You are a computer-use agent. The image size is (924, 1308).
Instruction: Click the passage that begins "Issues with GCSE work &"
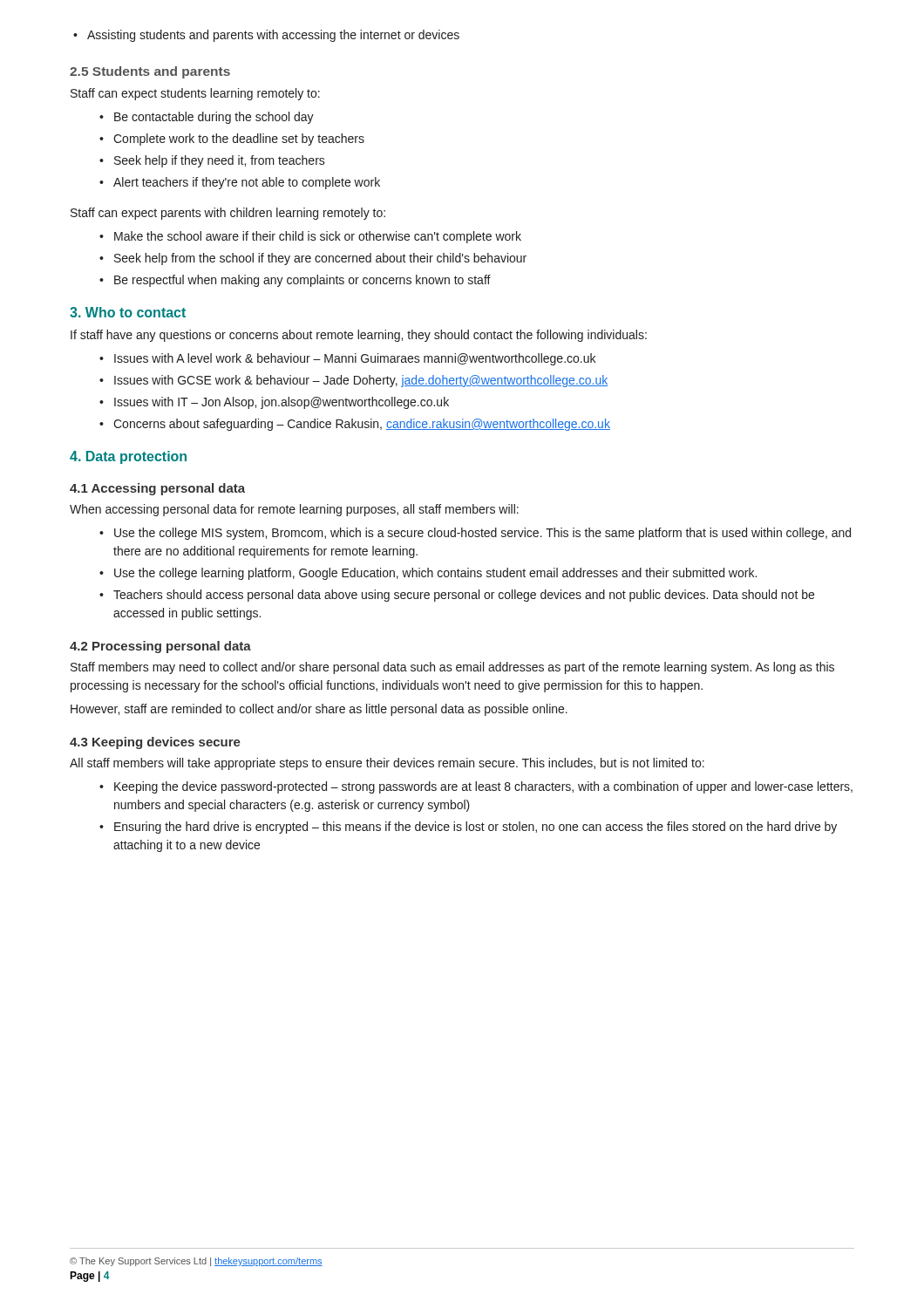click(462, 381)
